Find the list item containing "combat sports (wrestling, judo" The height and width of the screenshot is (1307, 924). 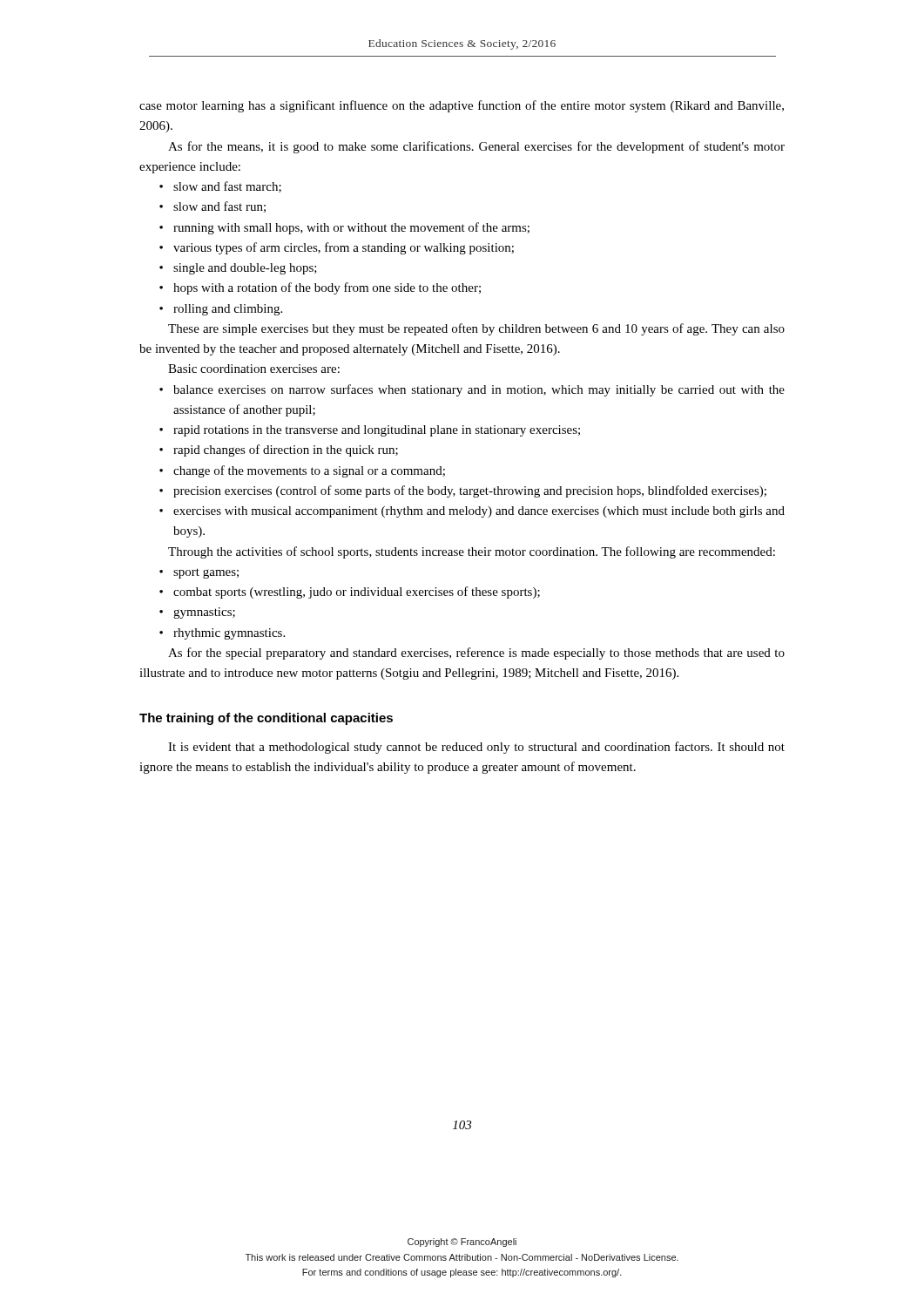click(472, 592)
